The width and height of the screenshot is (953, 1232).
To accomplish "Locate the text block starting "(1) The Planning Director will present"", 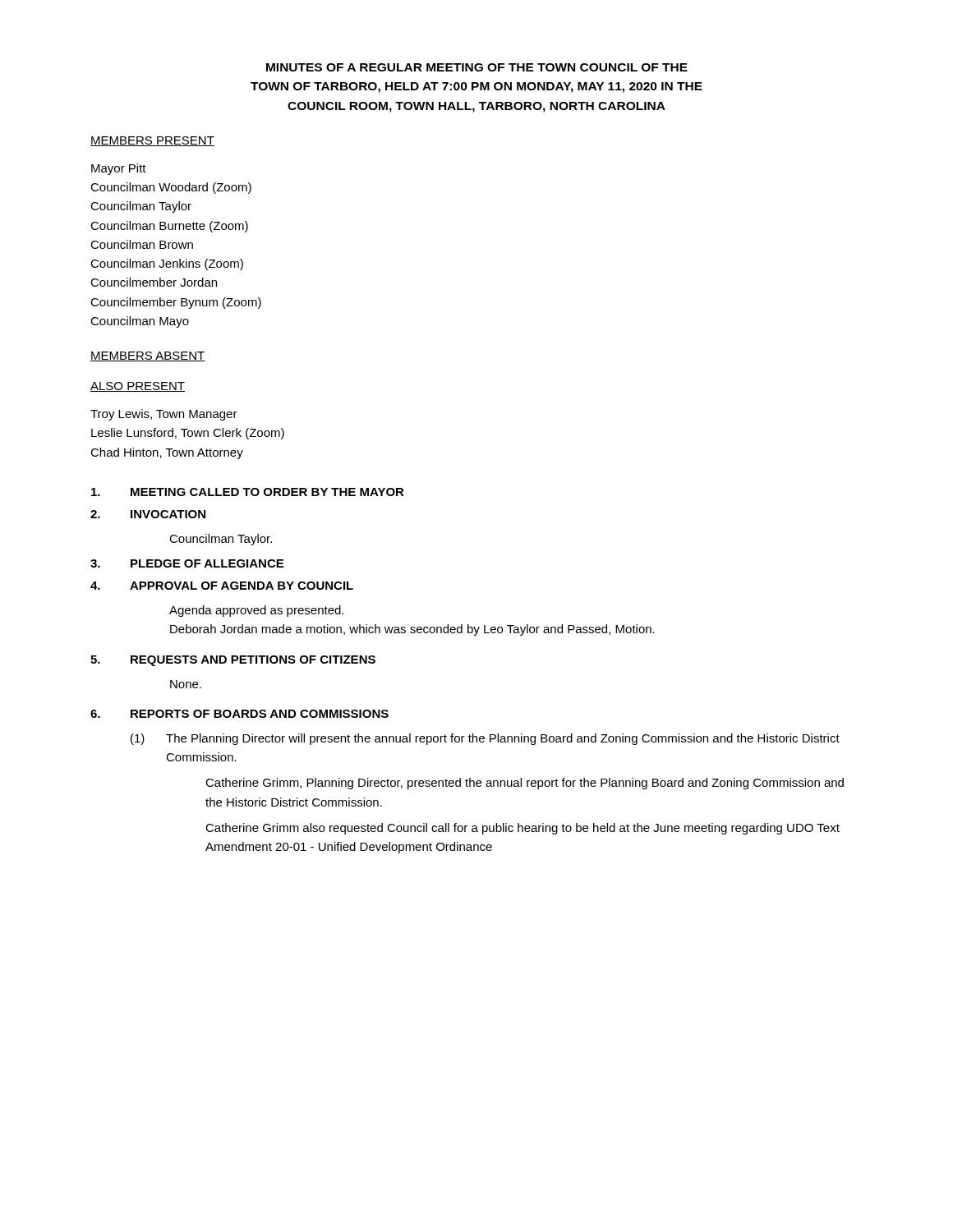I will point(496,747).
